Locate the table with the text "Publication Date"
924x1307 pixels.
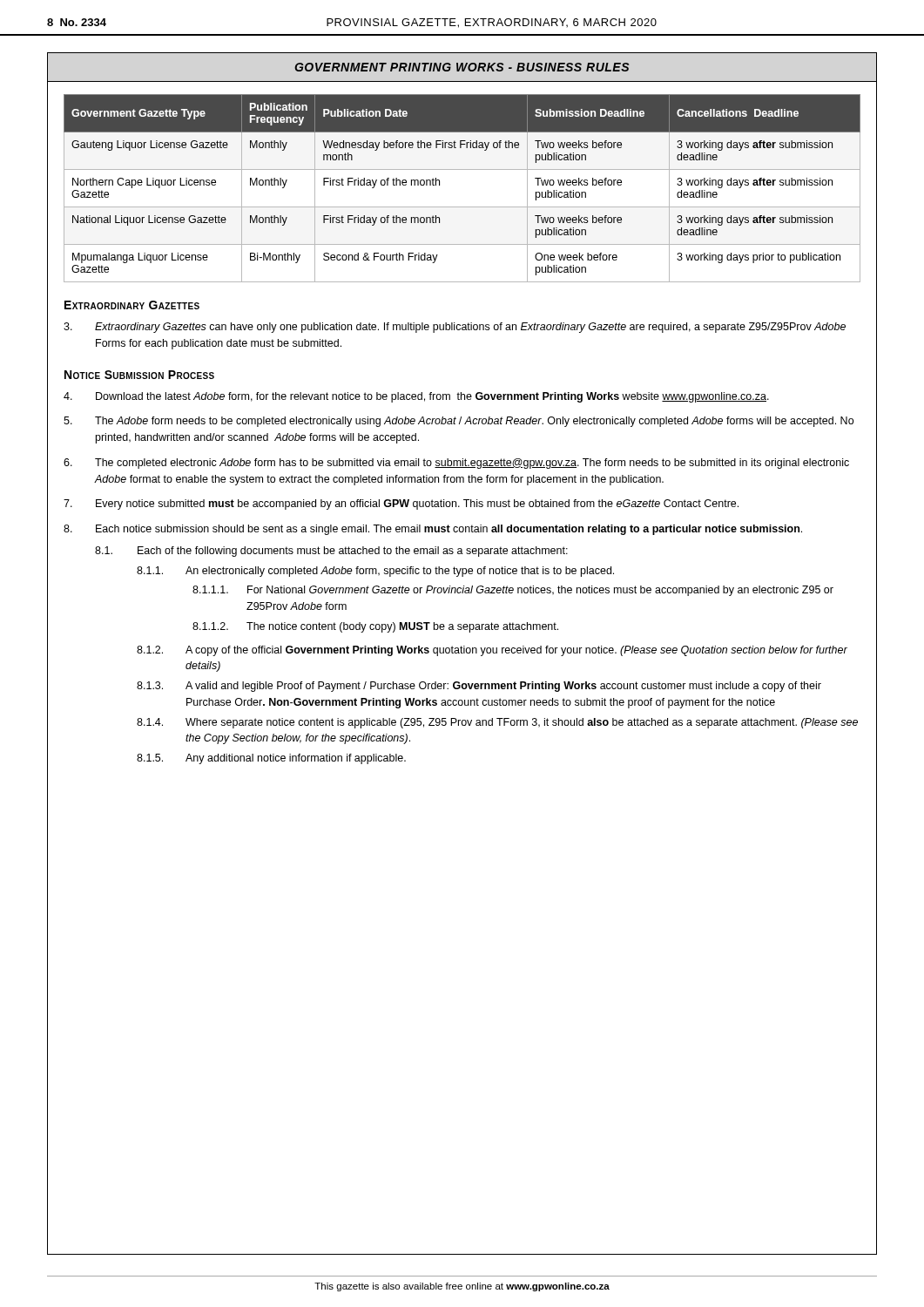click(x=462, y=188)
